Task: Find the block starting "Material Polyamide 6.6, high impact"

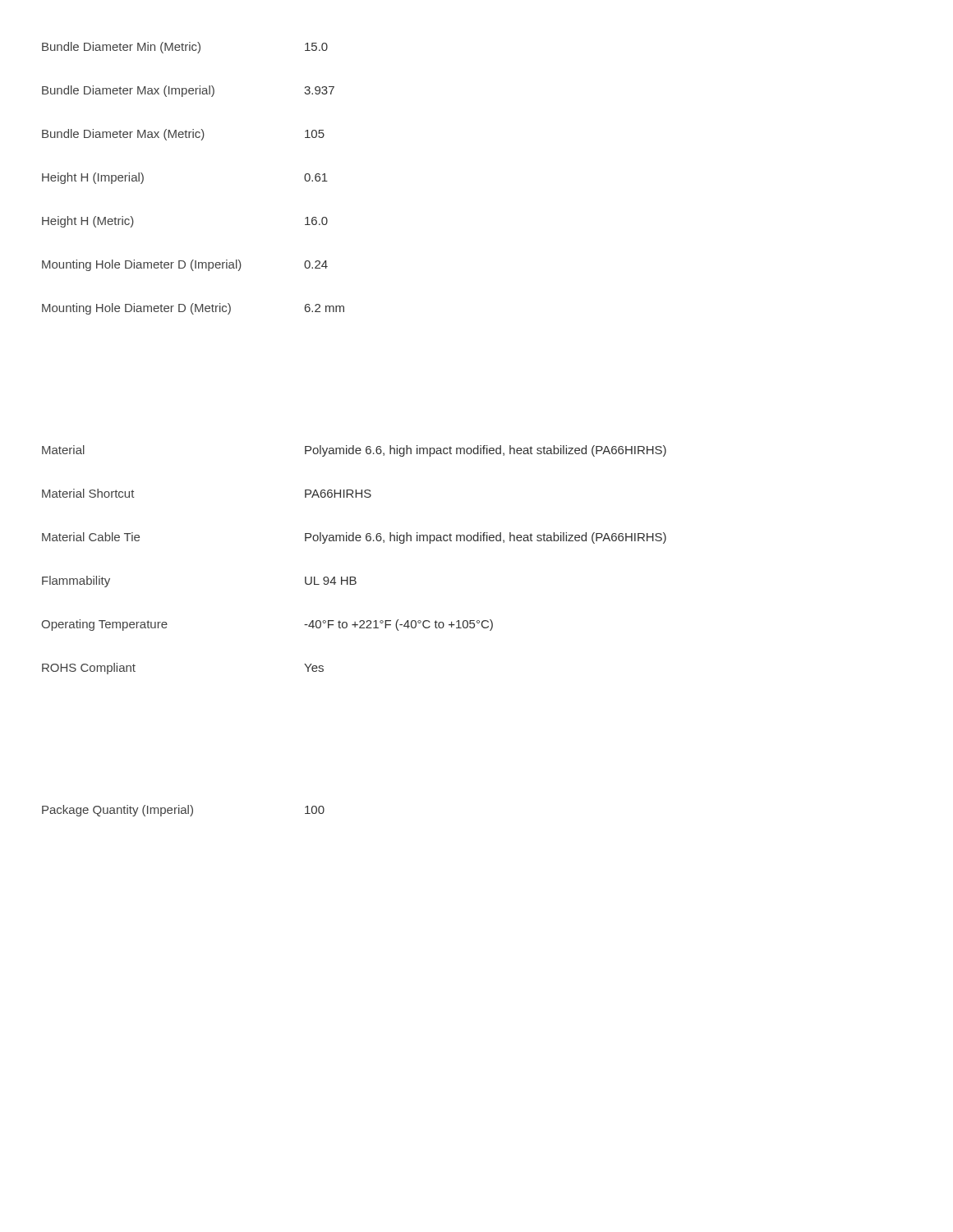Action: tap(476, 450)
